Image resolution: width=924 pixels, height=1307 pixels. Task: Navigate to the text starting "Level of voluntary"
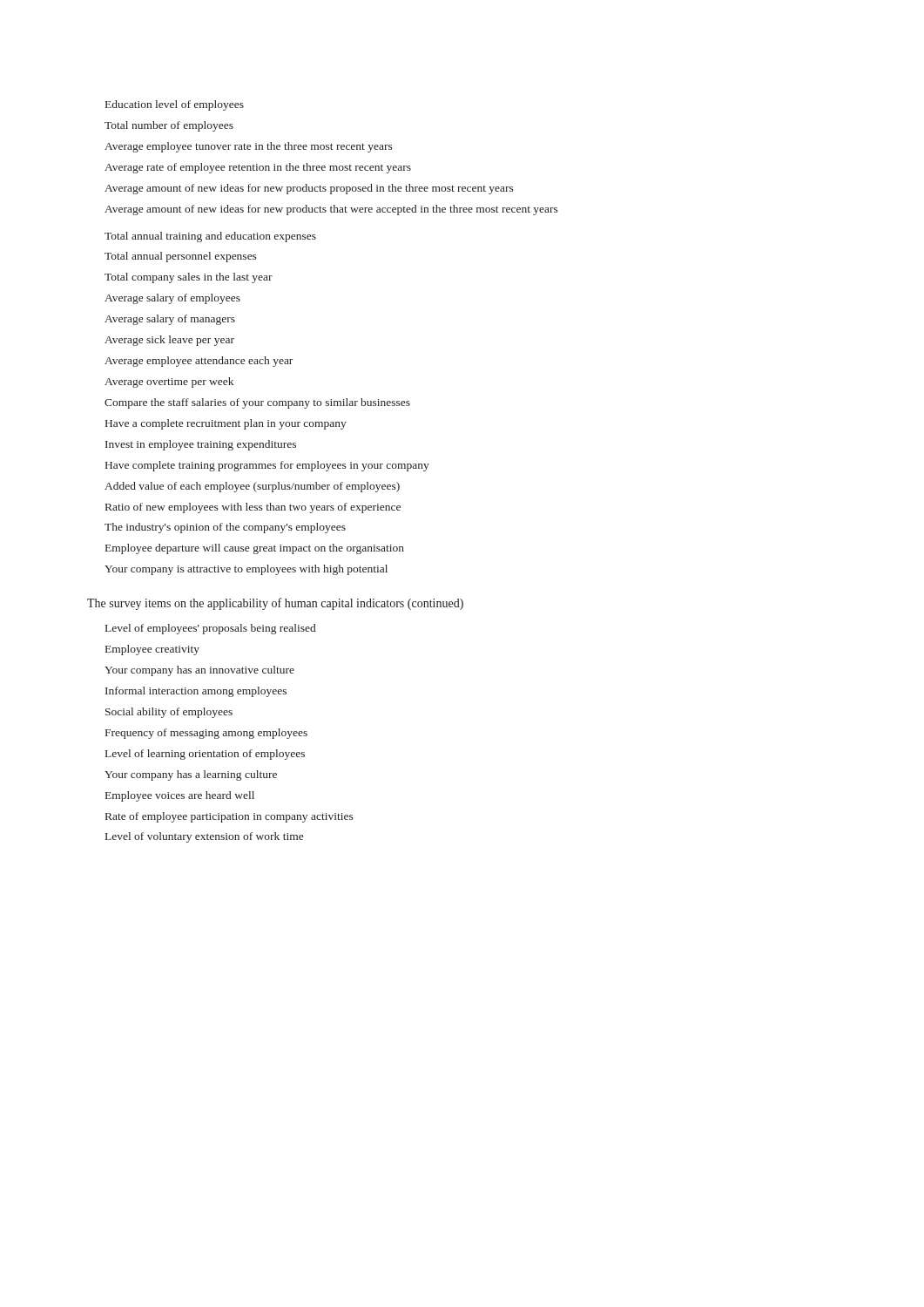point(204,836)
